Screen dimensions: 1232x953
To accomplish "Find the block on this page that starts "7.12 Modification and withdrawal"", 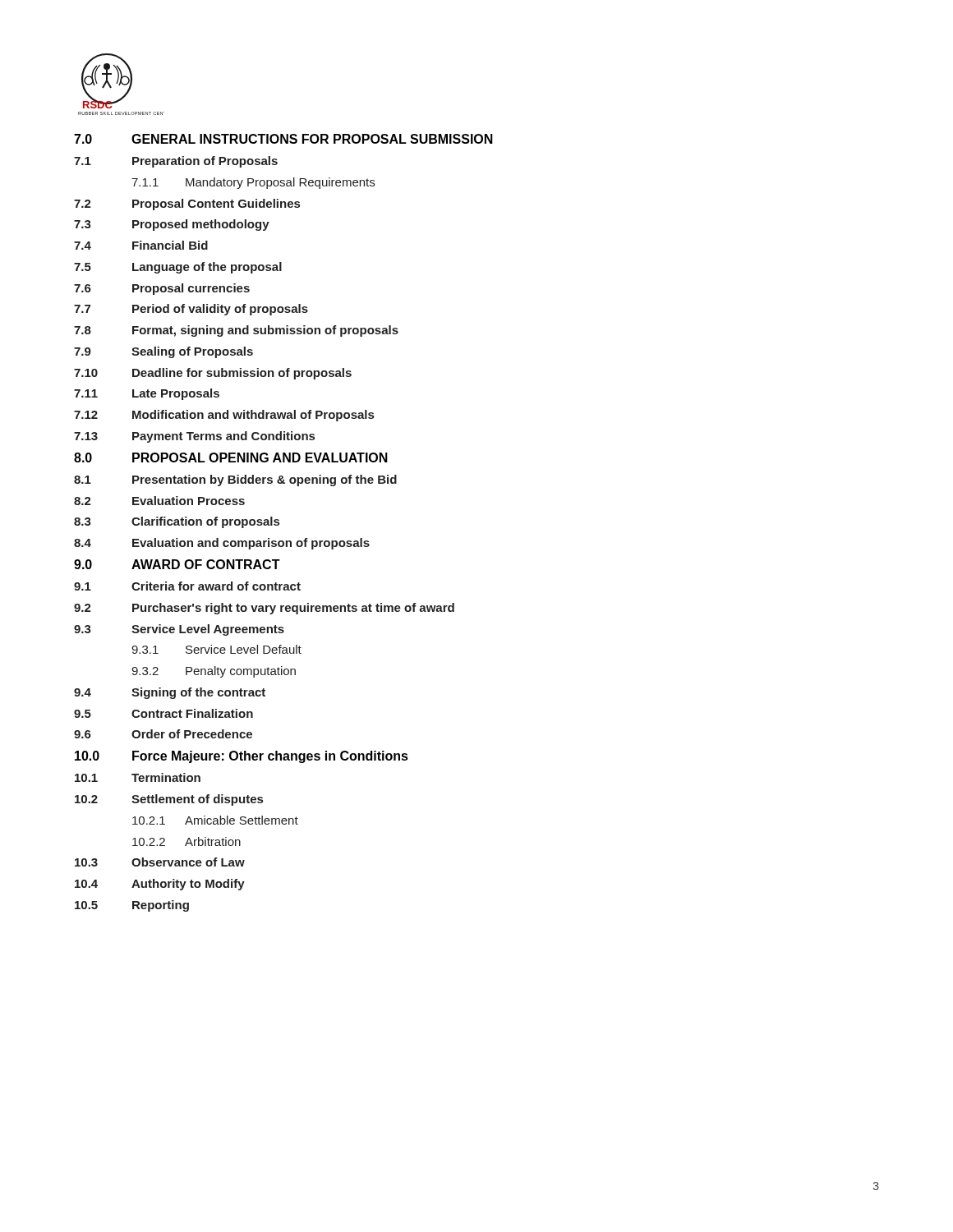I will pos(224,415).
